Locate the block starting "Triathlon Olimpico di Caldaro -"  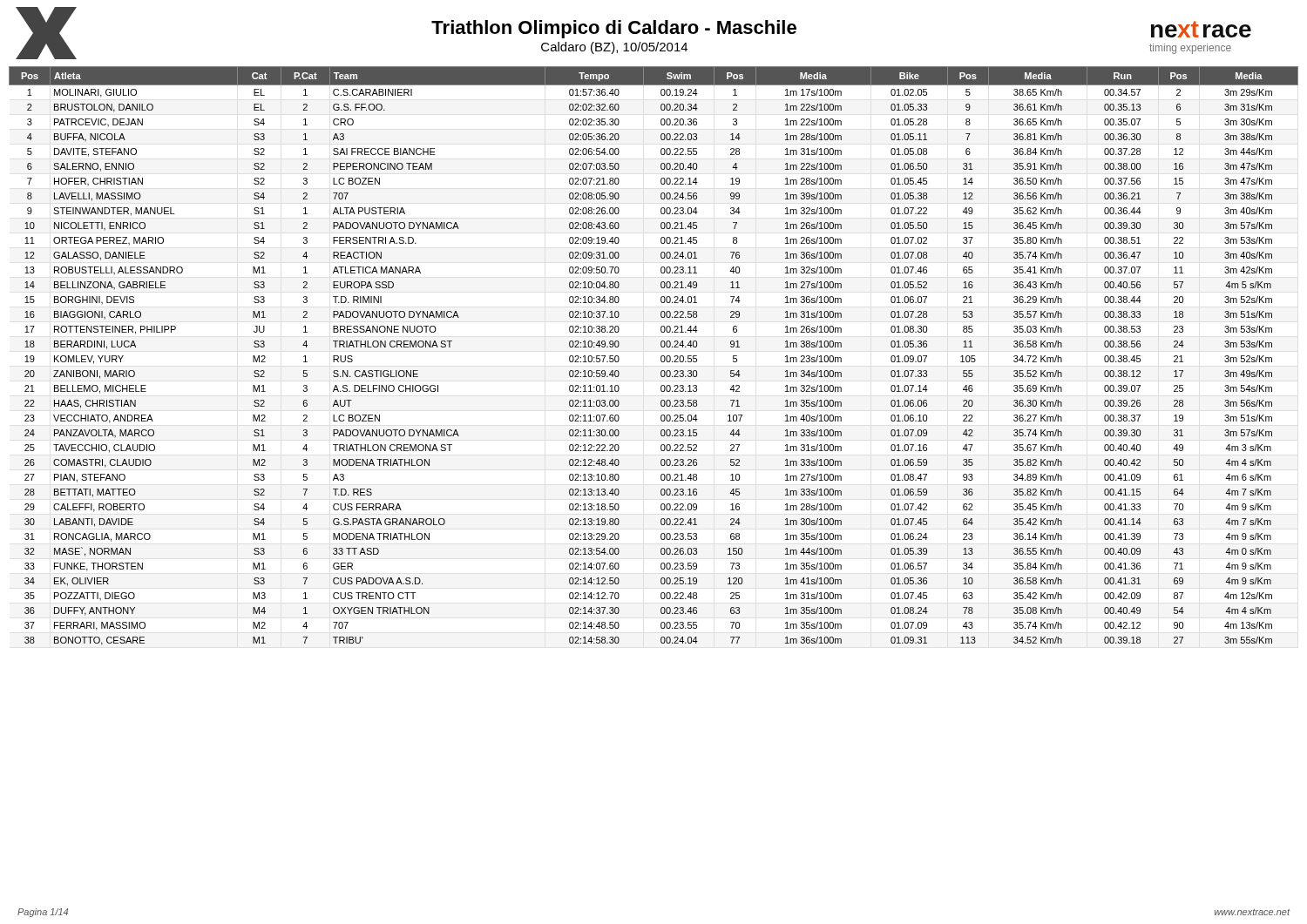coord(614,35)
